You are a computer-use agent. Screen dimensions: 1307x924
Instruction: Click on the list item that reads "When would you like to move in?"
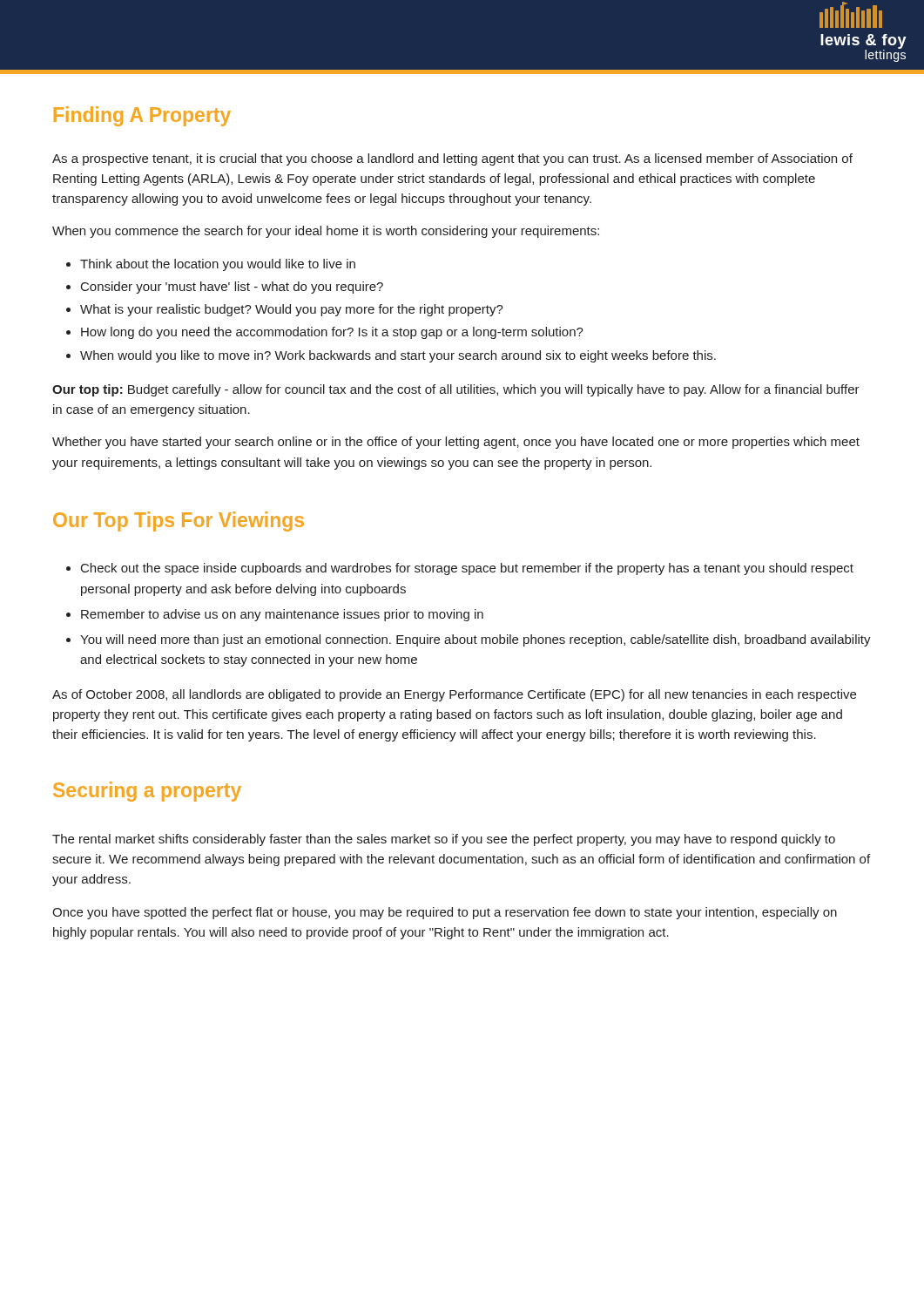(x=398, y=355)
